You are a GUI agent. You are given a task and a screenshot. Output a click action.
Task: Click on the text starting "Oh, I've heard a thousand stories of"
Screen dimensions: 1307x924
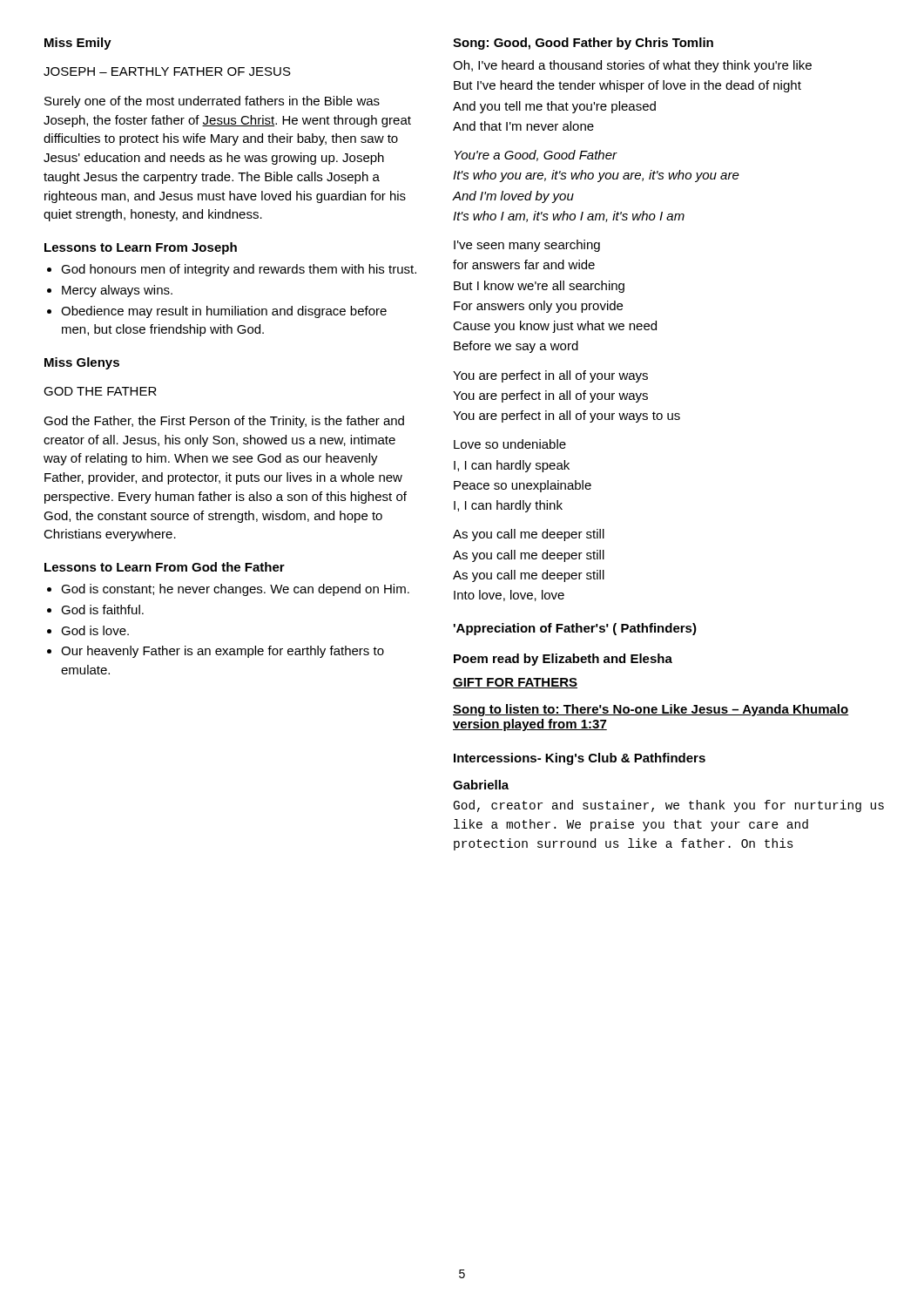671,95
